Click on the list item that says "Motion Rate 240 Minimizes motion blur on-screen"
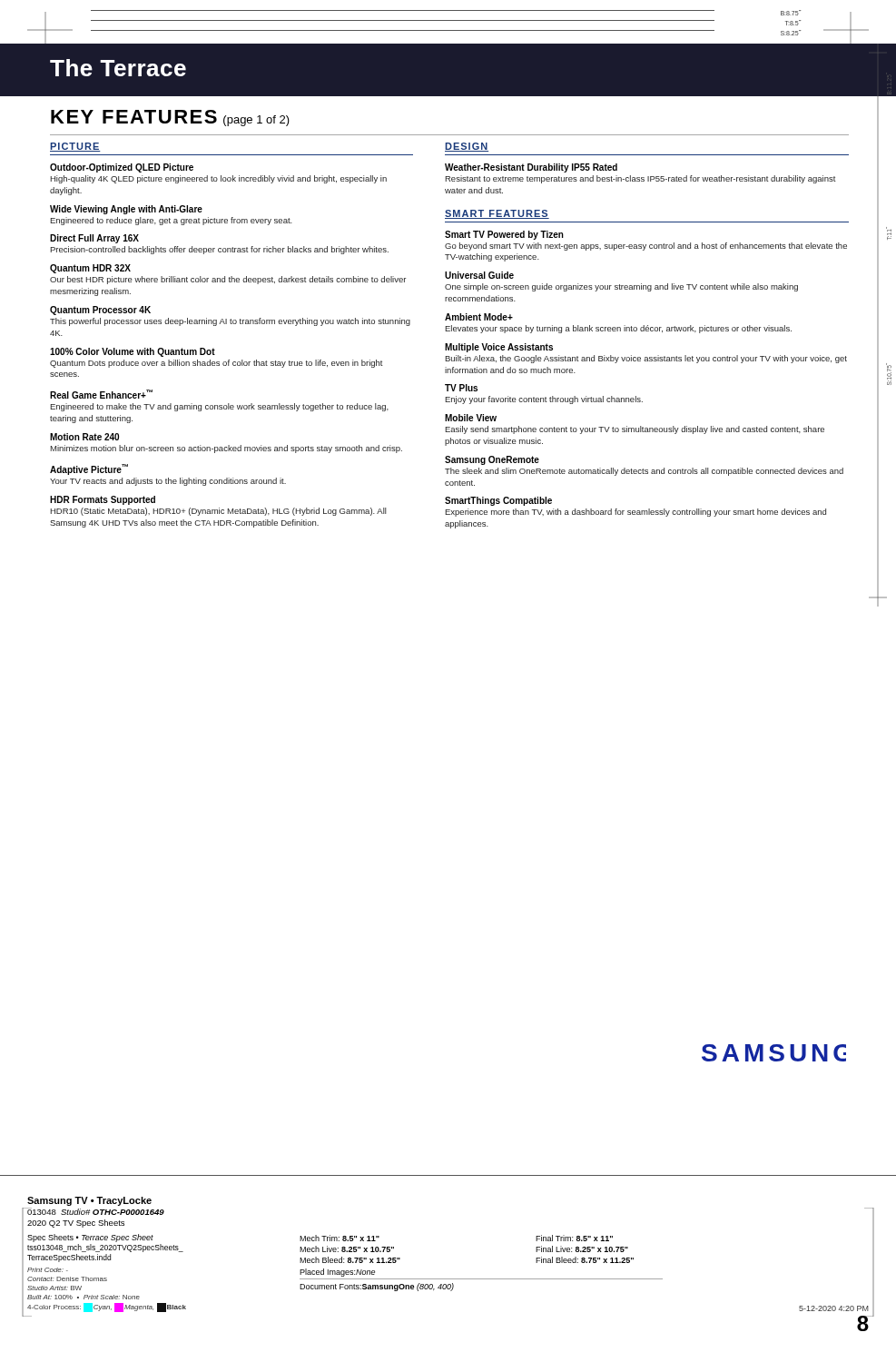This screenshot has height=1362, width=896. pyautogui.click(x=231, y=444)
